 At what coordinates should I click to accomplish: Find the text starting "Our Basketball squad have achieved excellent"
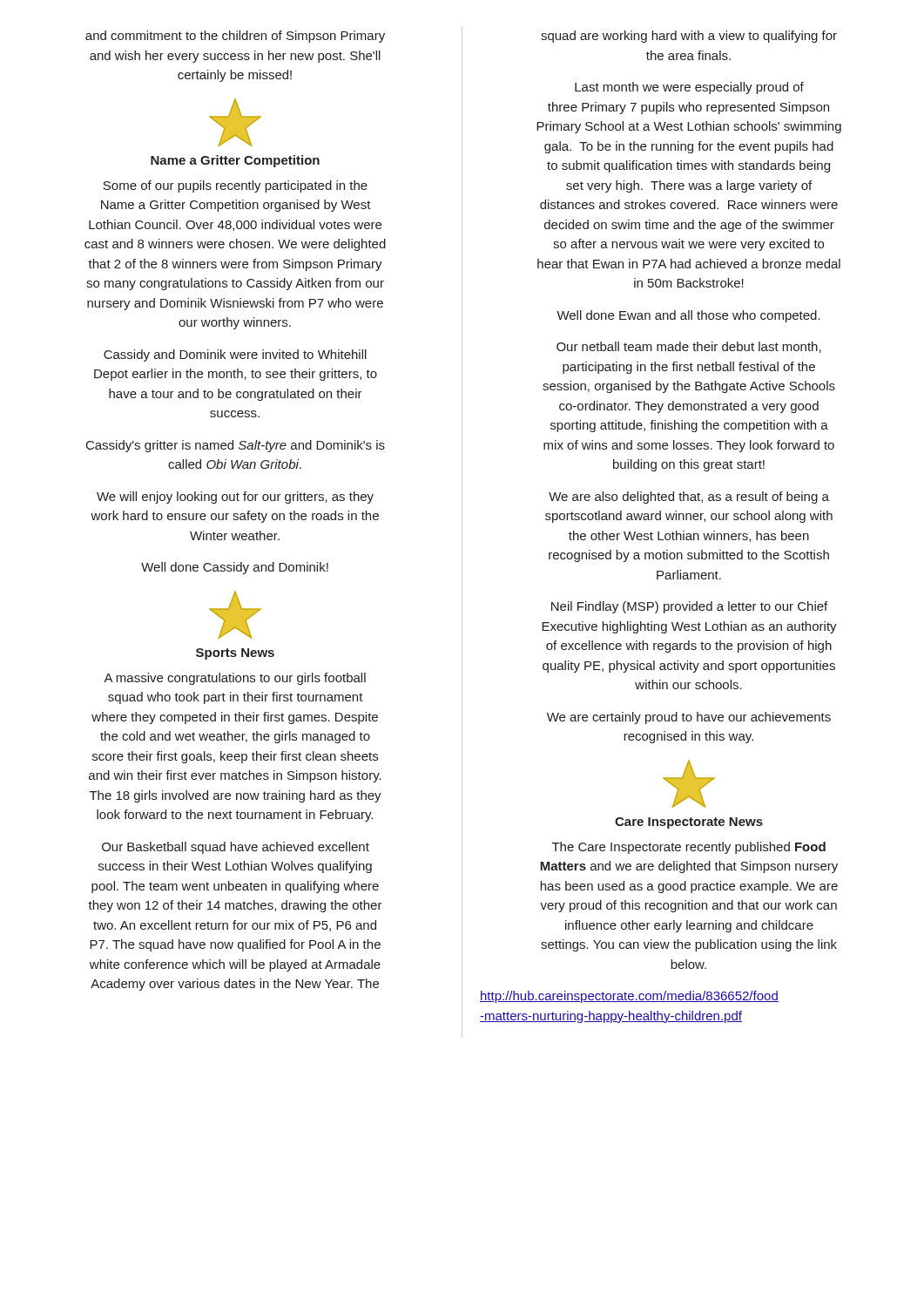click(235, 915)
